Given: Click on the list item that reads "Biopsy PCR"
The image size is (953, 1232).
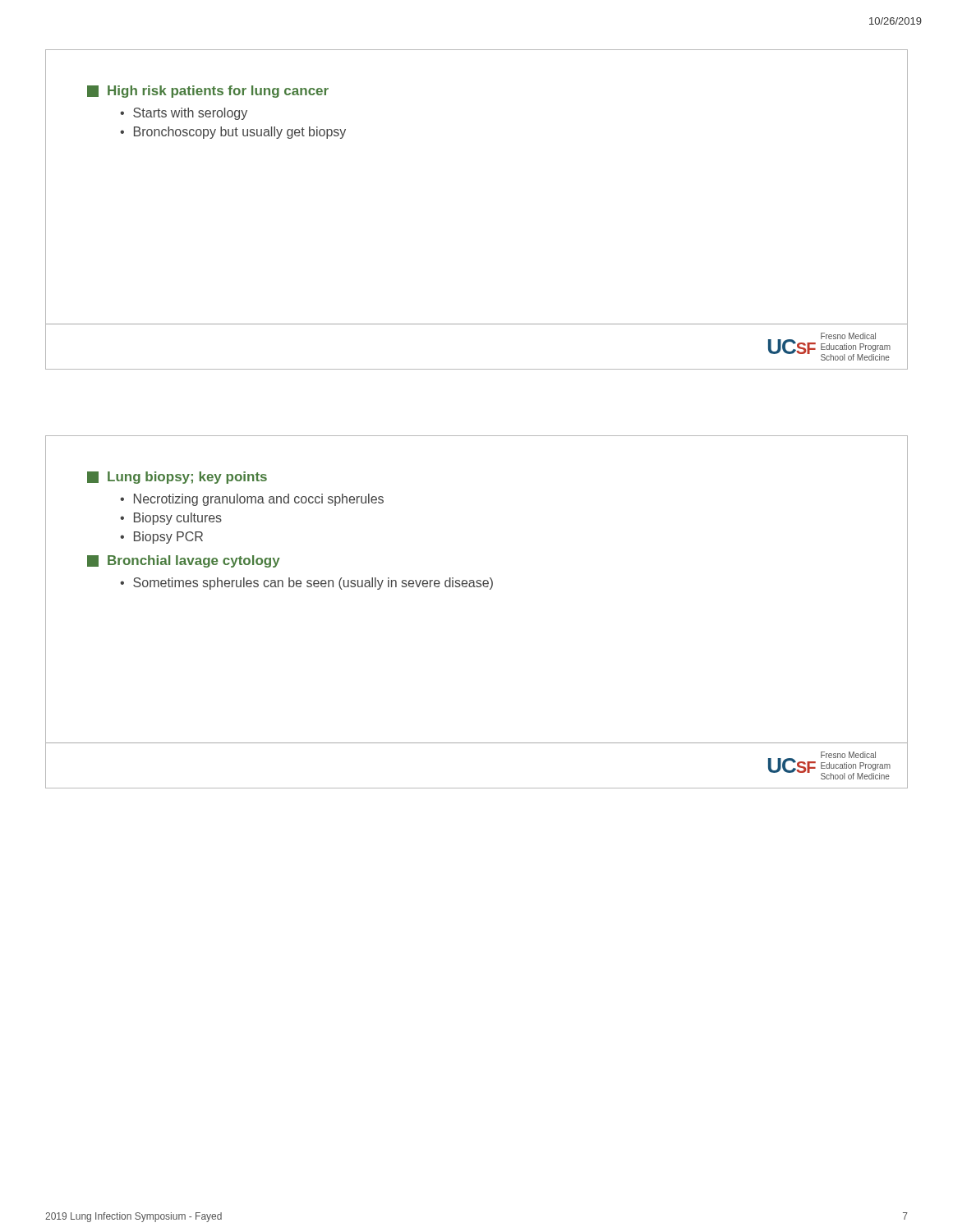Looking at the screenshot, I should pos(168,537).
